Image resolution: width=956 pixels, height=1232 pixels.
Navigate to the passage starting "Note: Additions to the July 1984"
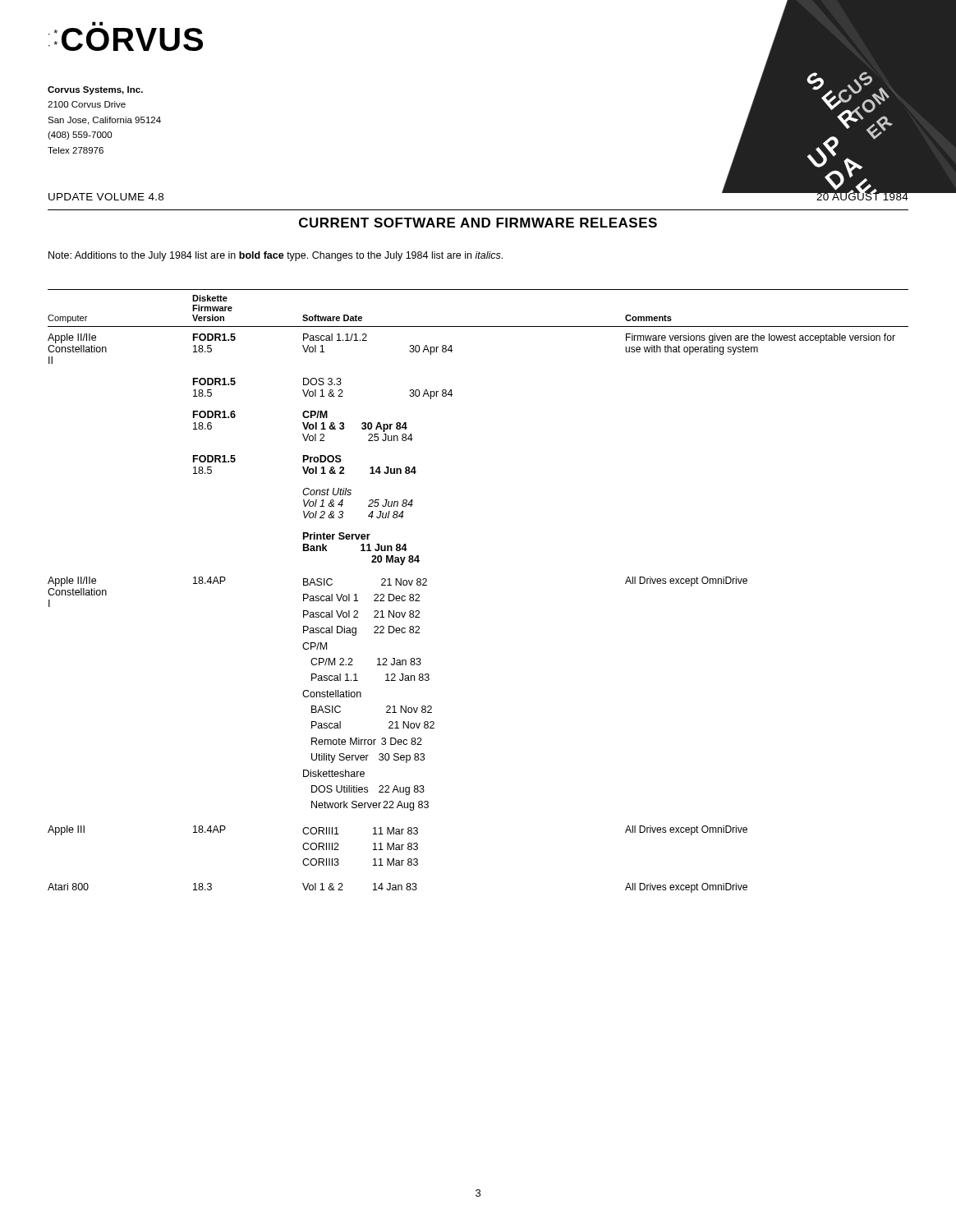276,255
